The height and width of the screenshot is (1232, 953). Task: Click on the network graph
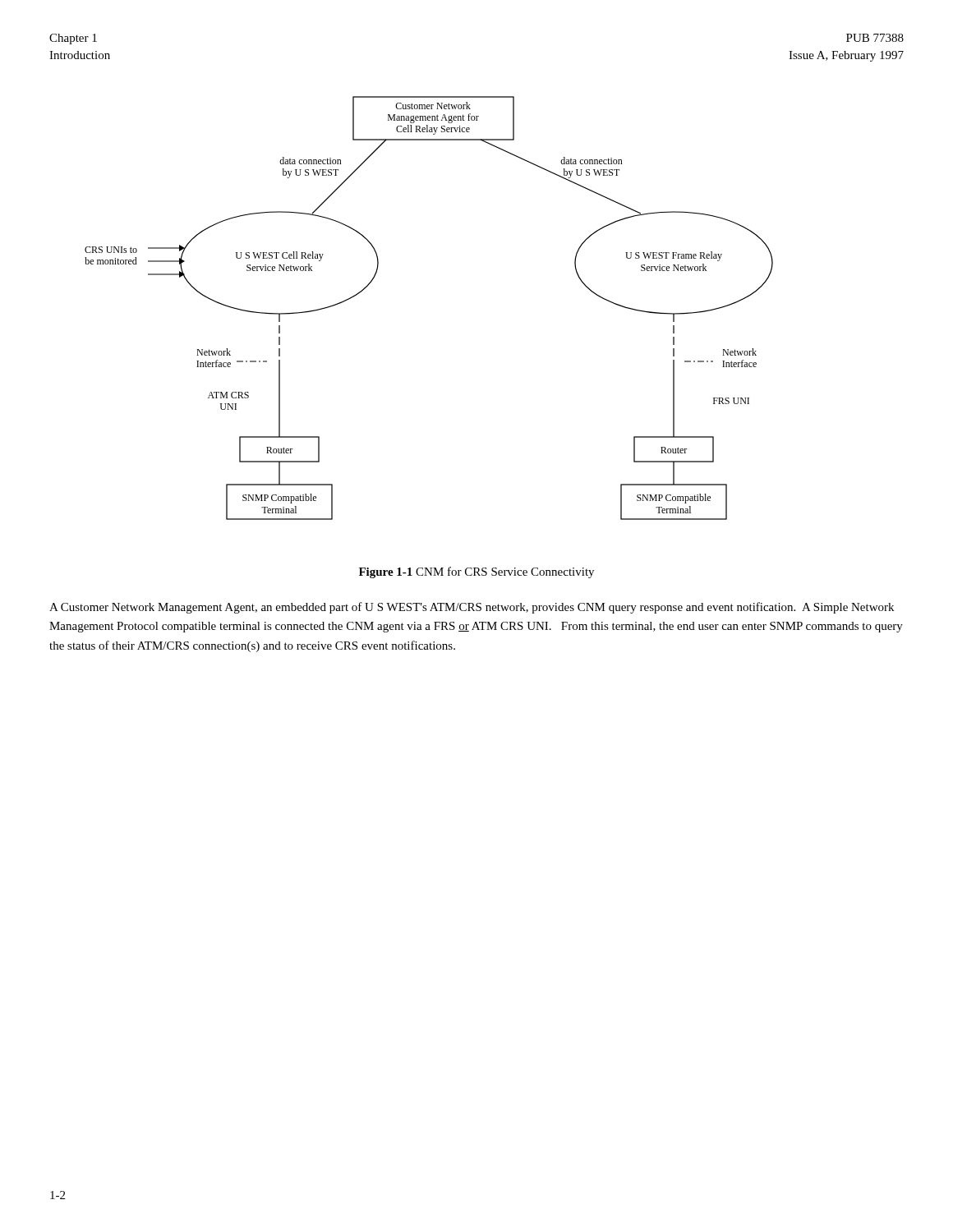click(476, 320)
